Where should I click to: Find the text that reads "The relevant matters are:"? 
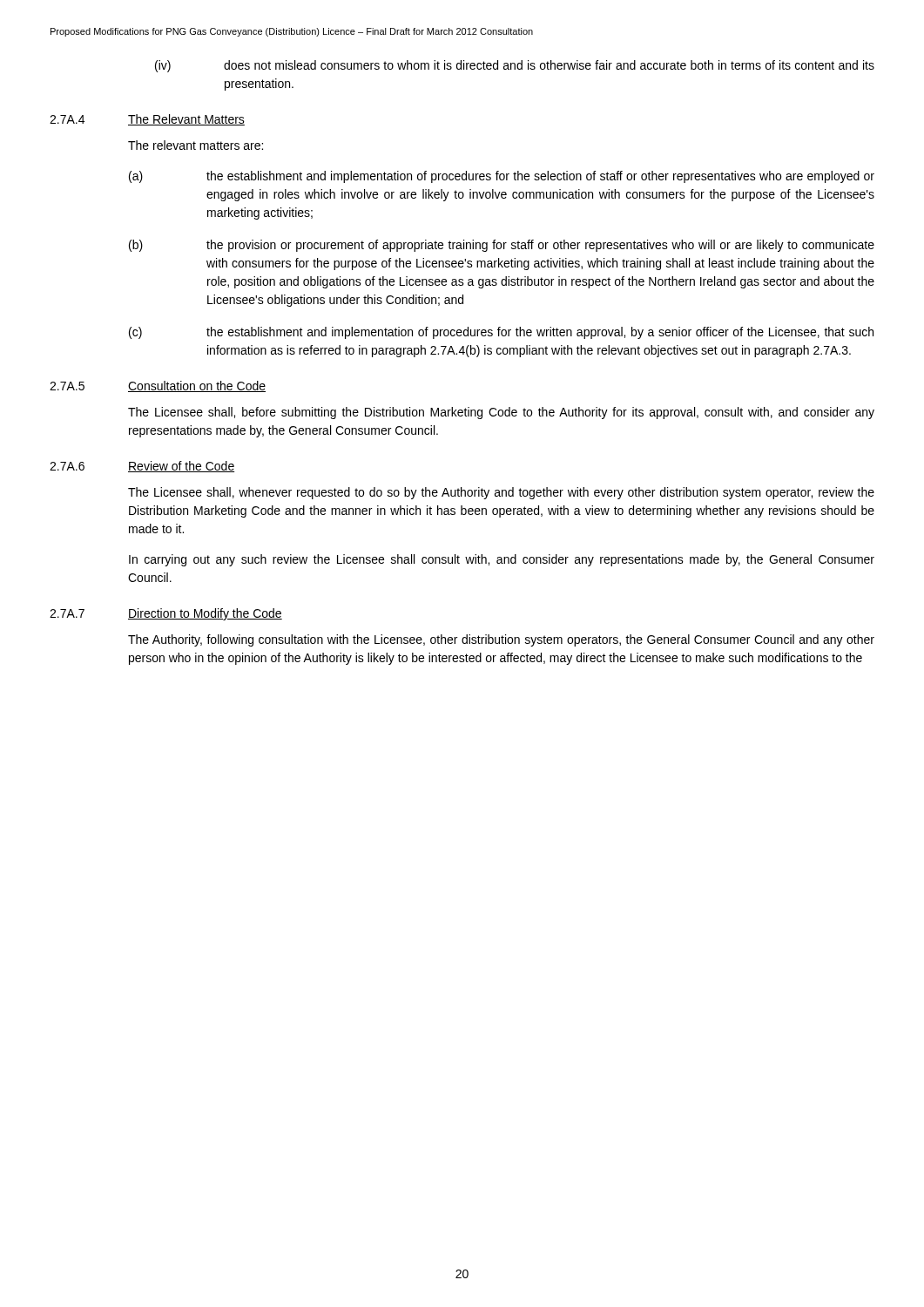(x=196, y=146)
